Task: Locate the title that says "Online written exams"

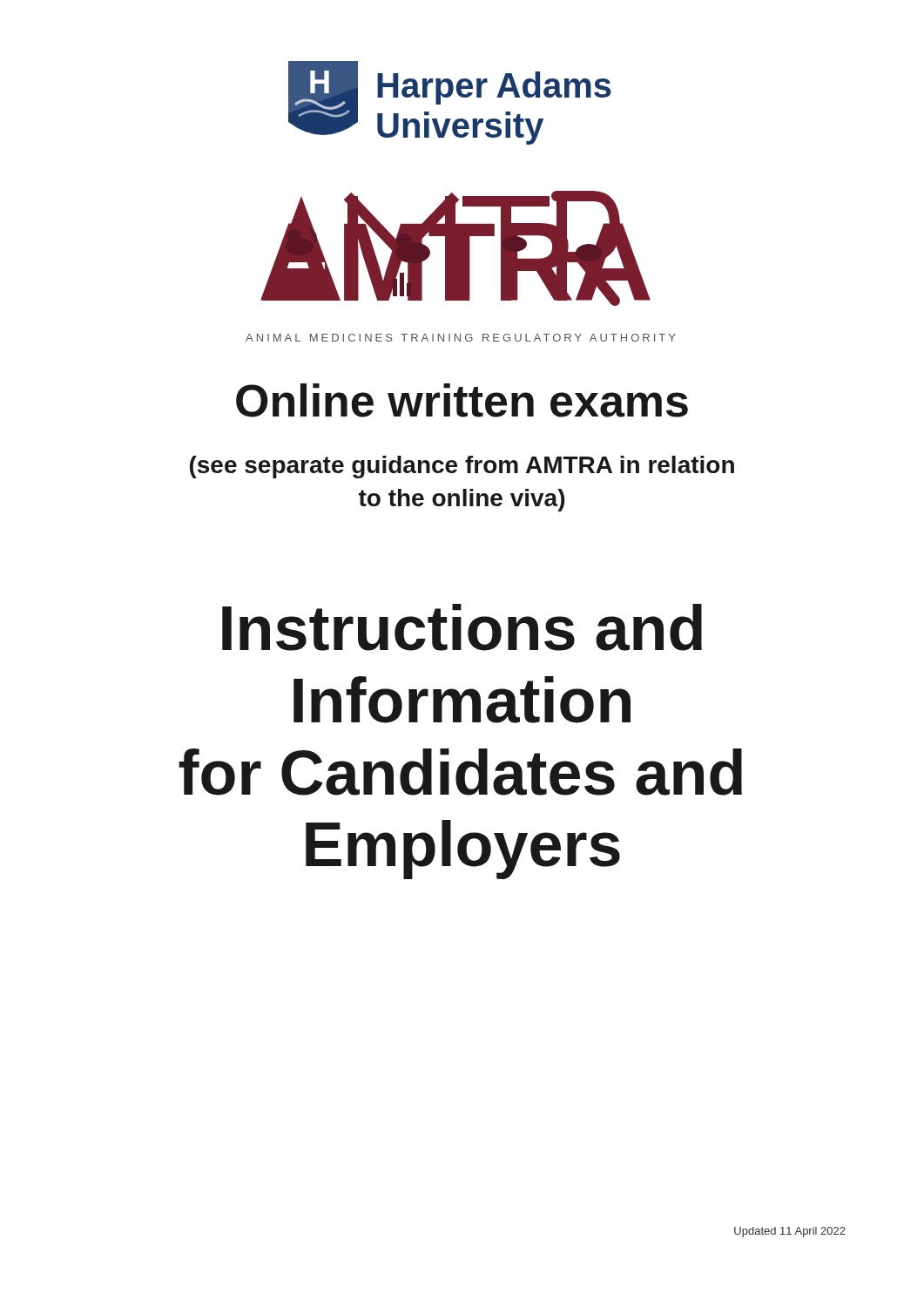Action: coord(462,401)
